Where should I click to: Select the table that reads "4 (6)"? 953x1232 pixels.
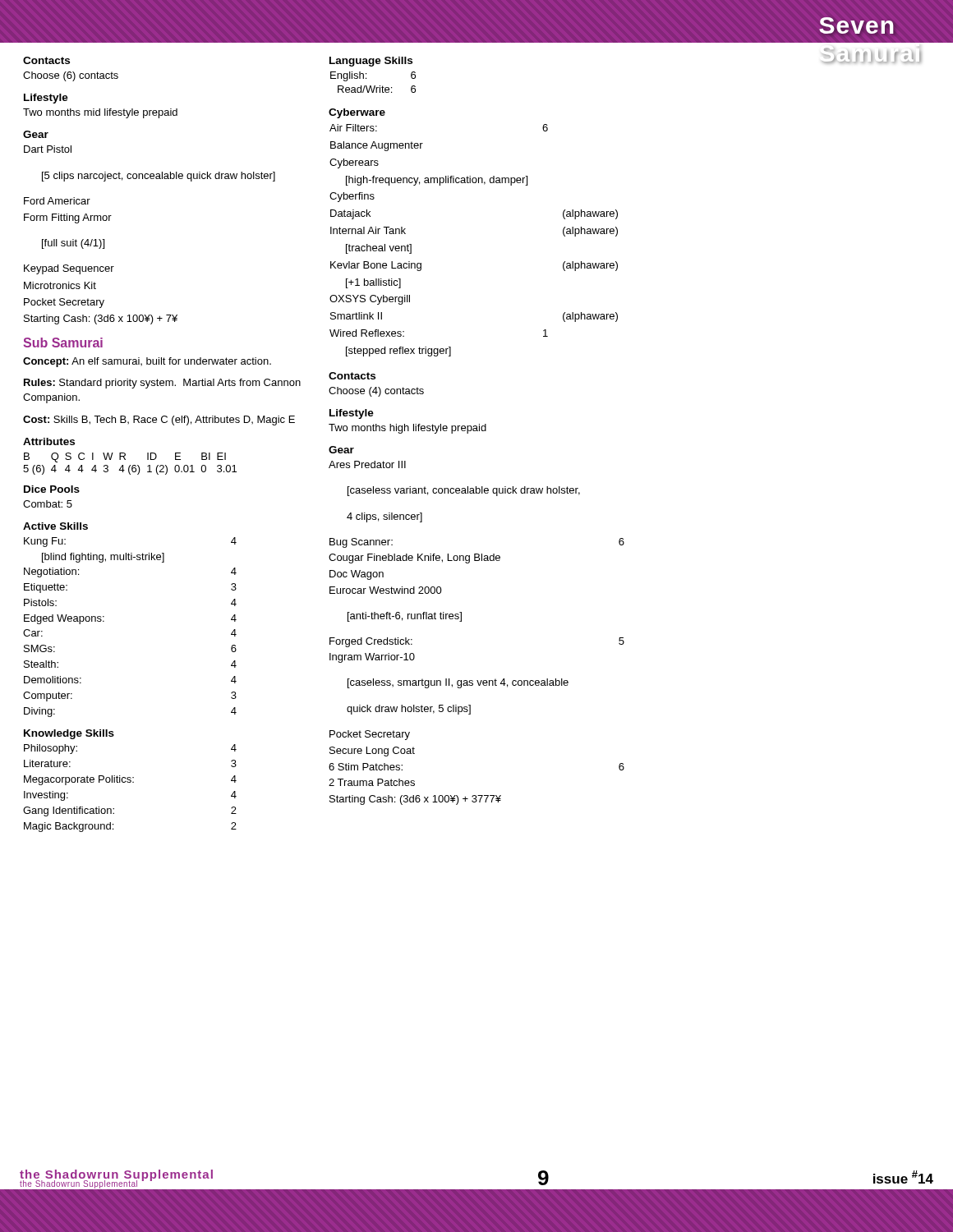(163, 462)
